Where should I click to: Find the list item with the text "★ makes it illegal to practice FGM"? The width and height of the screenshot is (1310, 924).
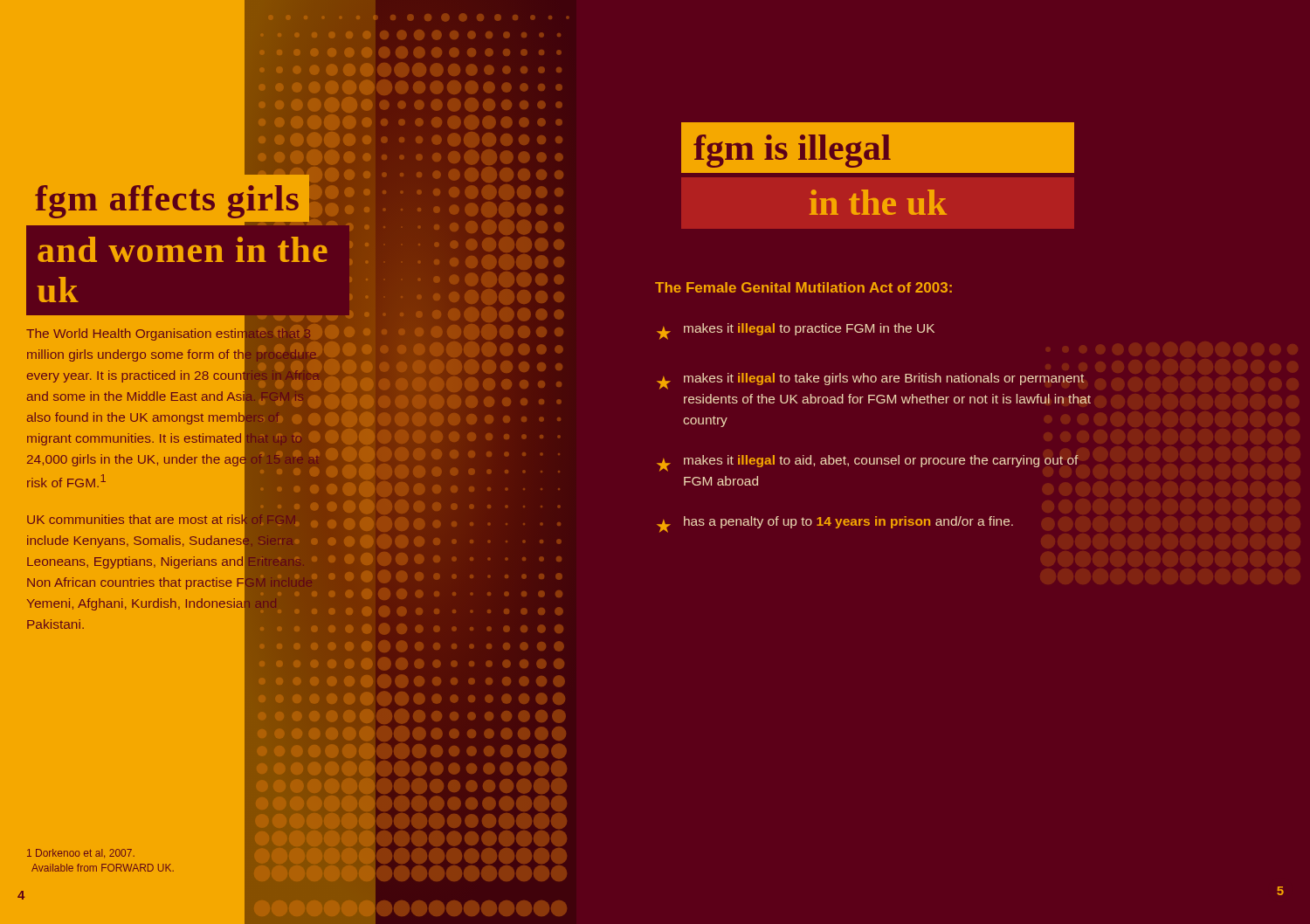(795, 333)
